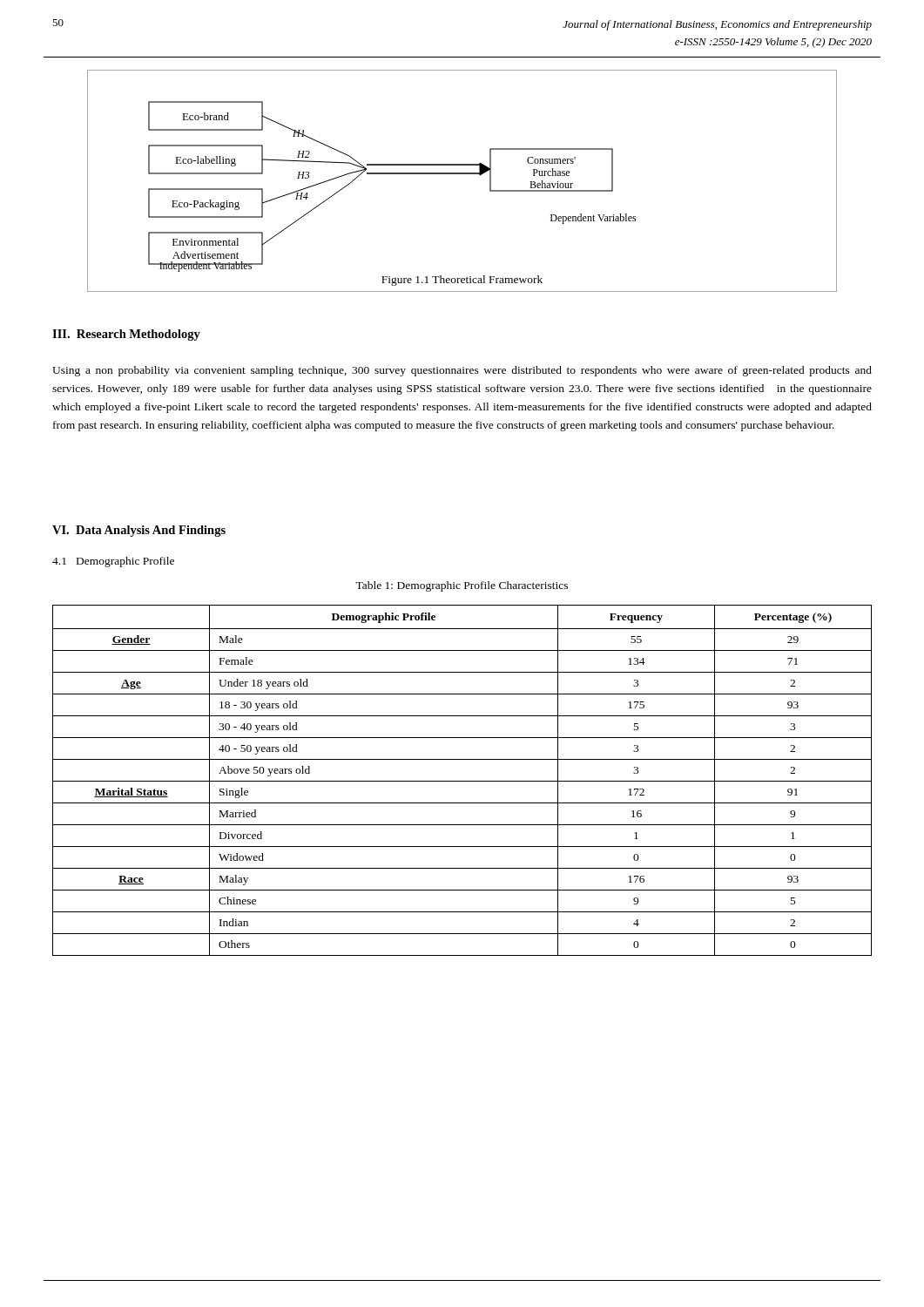The height and width of the screenshot is (1307, 924).
Task: Click the table
Action: coord(462,780)
